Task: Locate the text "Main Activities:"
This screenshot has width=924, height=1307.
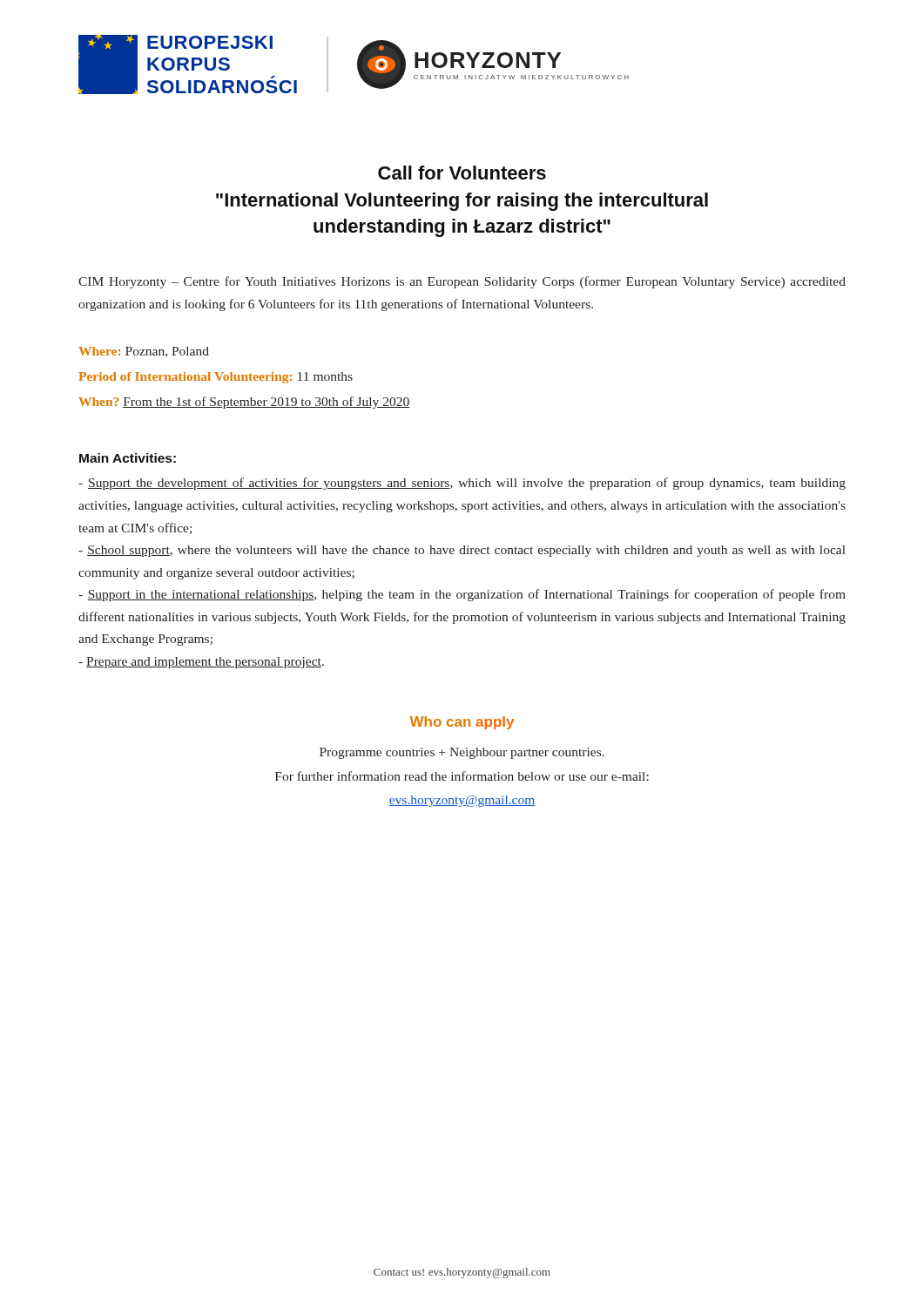Action: coord(128,458)
